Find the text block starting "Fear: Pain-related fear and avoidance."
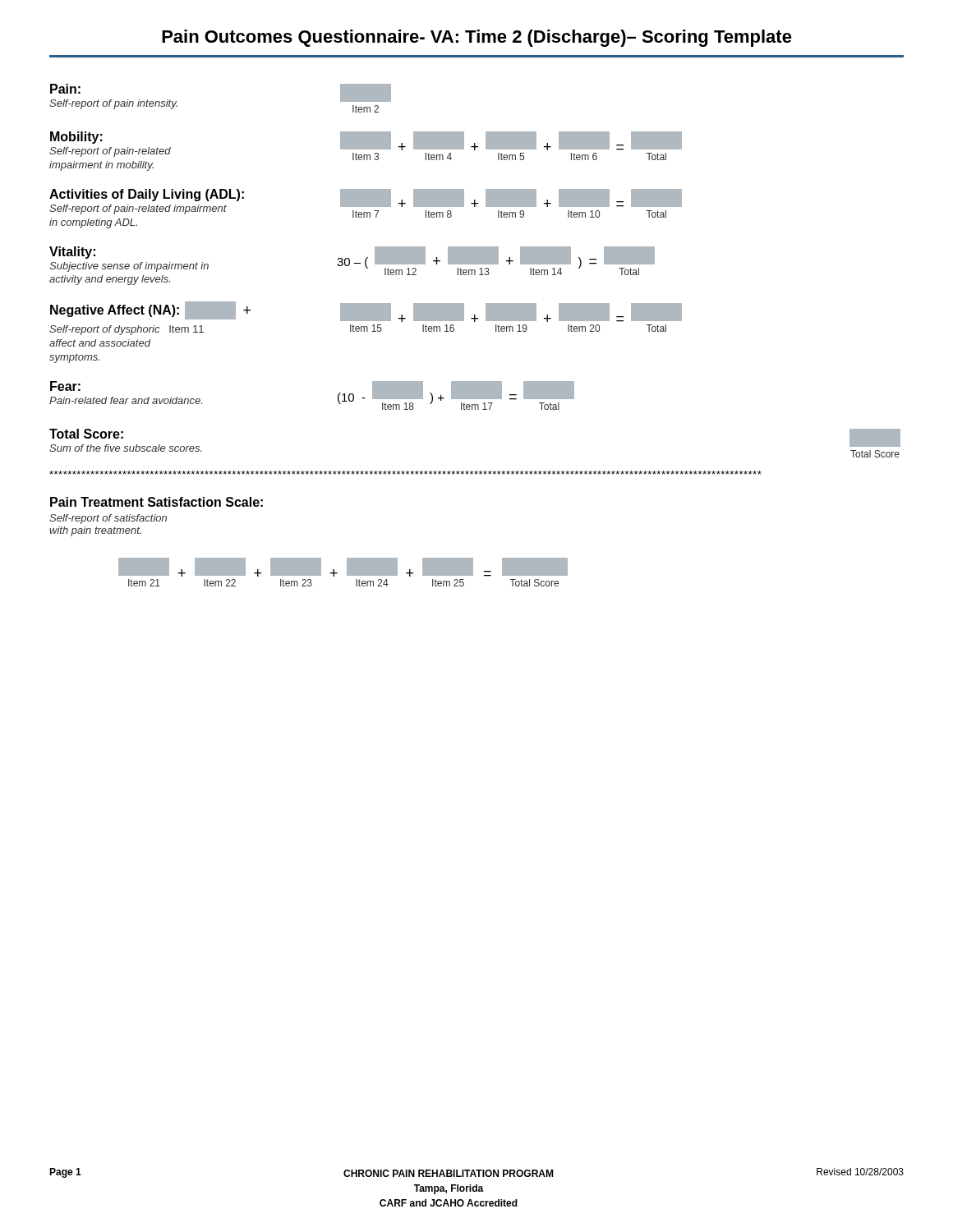 point(189,394)
